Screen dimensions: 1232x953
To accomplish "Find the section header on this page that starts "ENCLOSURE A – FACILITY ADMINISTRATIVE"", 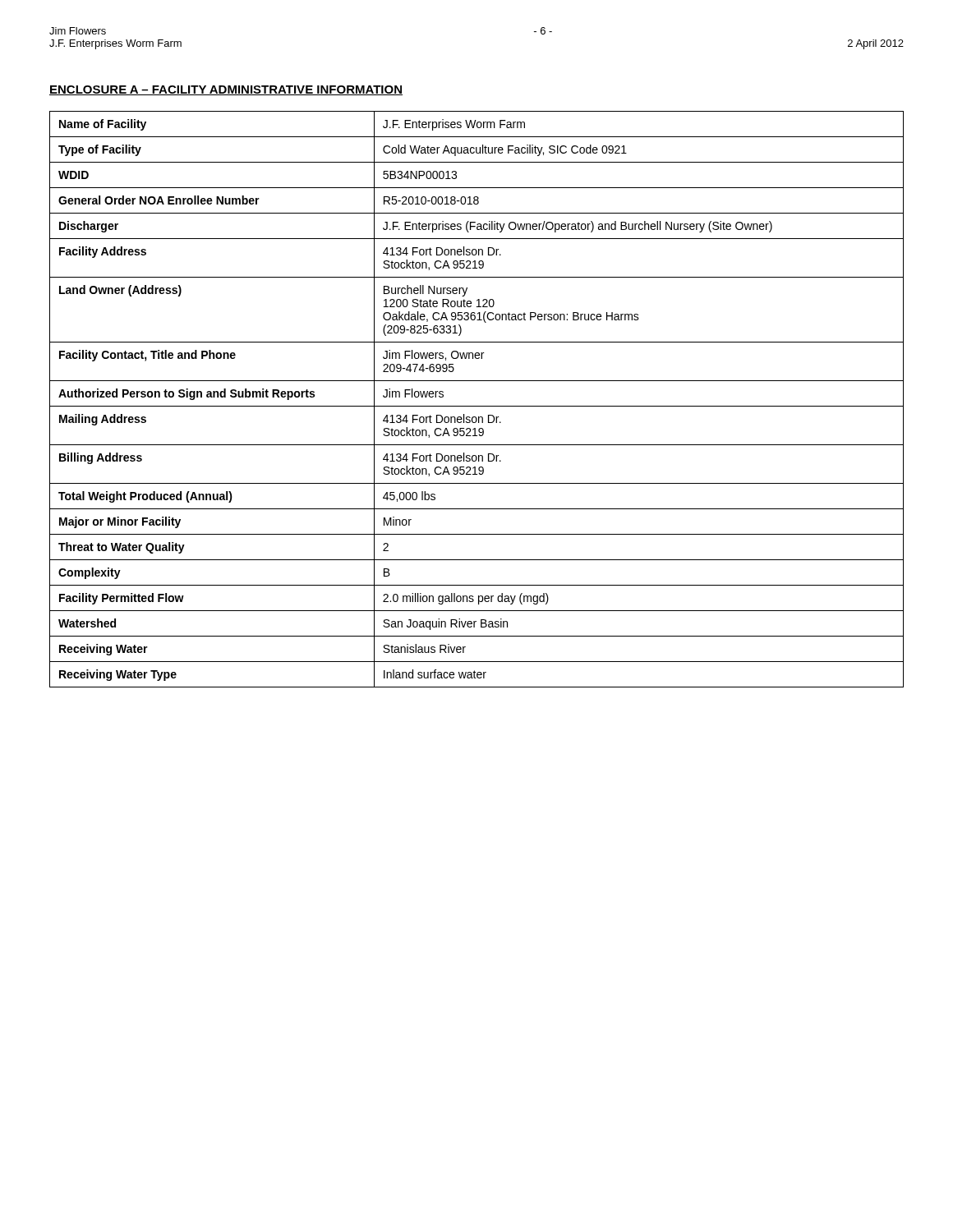I will tap(226, 90).
